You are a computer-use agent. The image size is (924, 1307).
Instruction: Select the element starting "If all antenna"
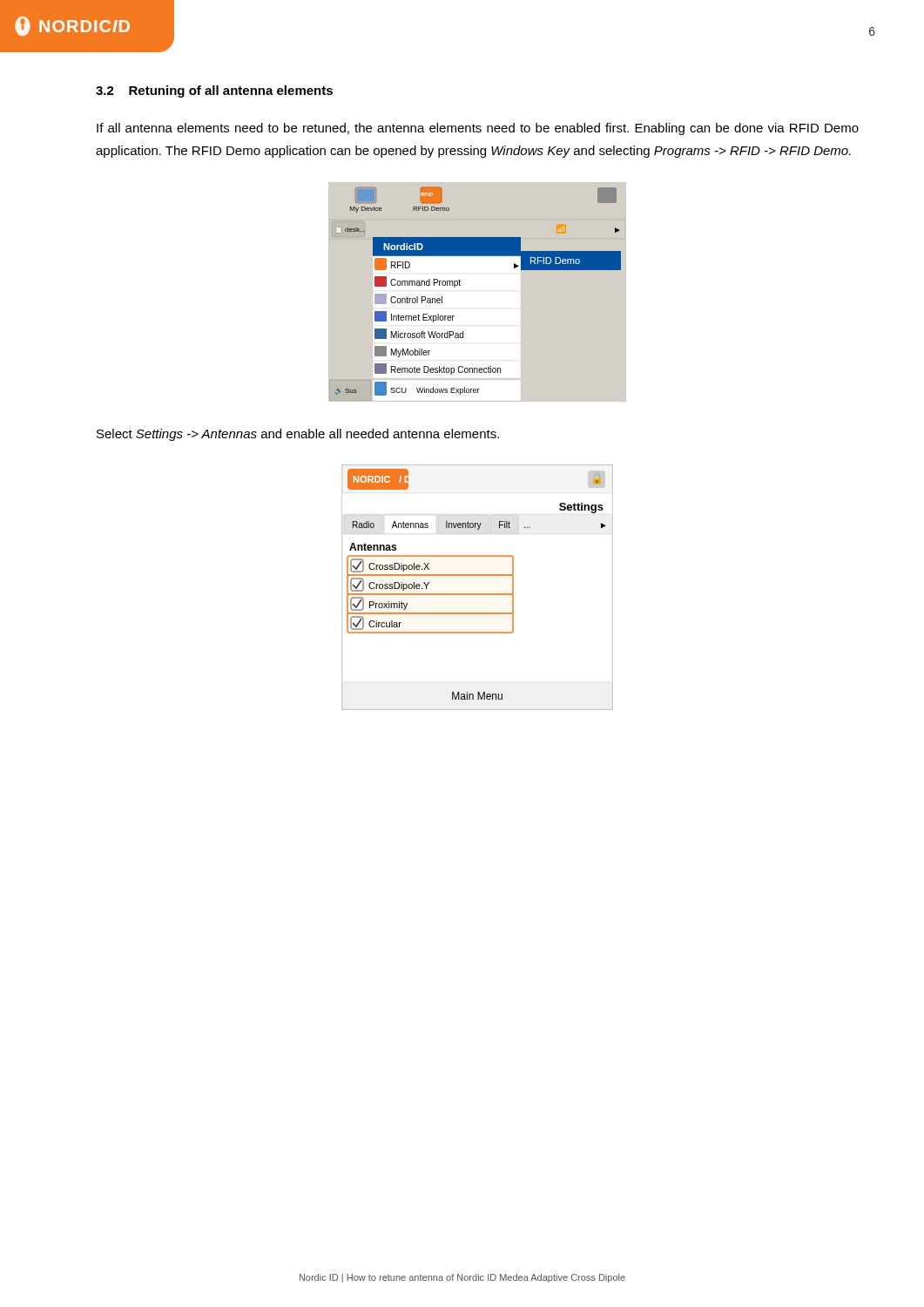pyautogui.click(x=477, y=139)
